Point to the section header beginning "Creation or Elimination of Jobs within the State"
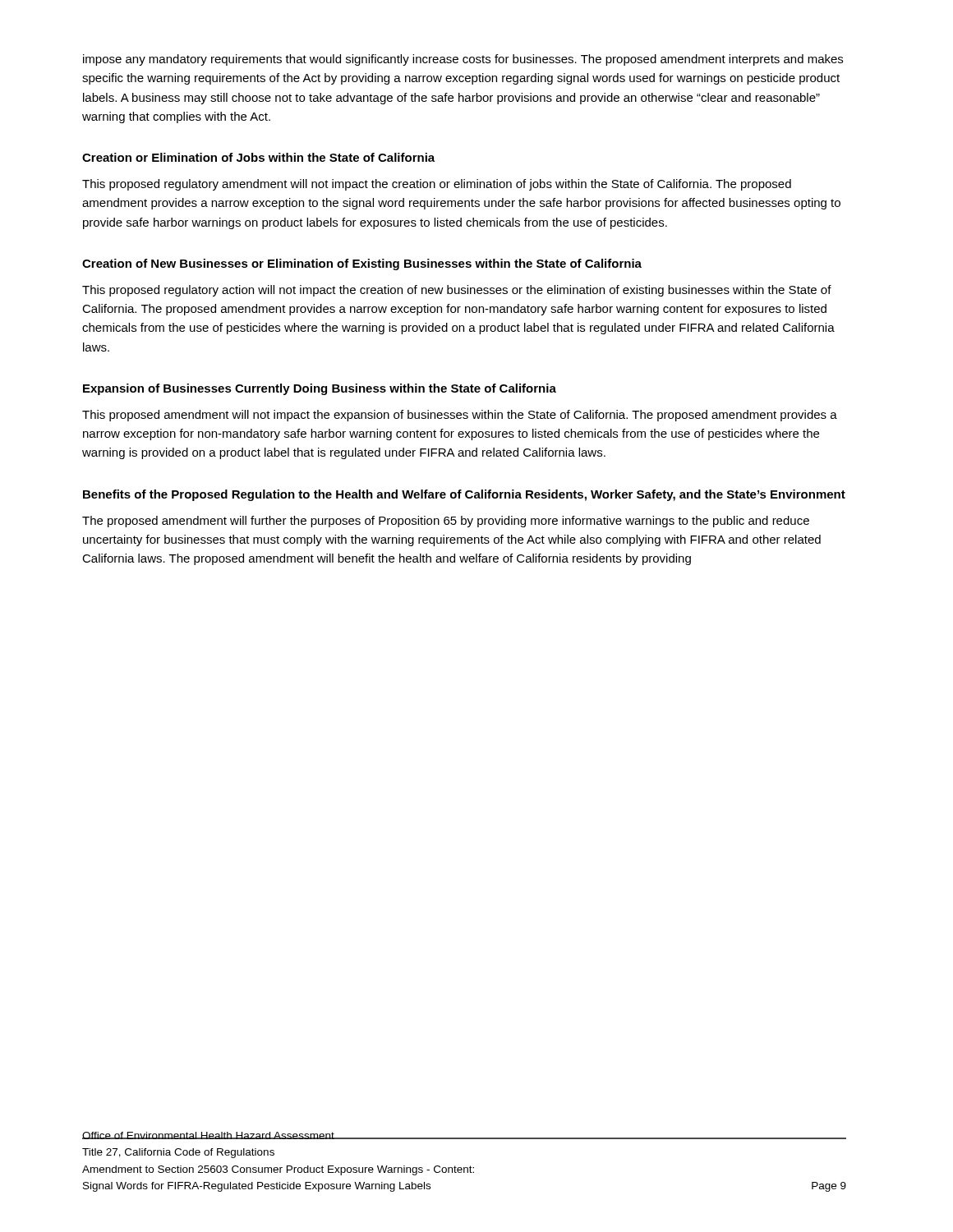Screen dimensions: 1232x953 click(x=258, y=157)
